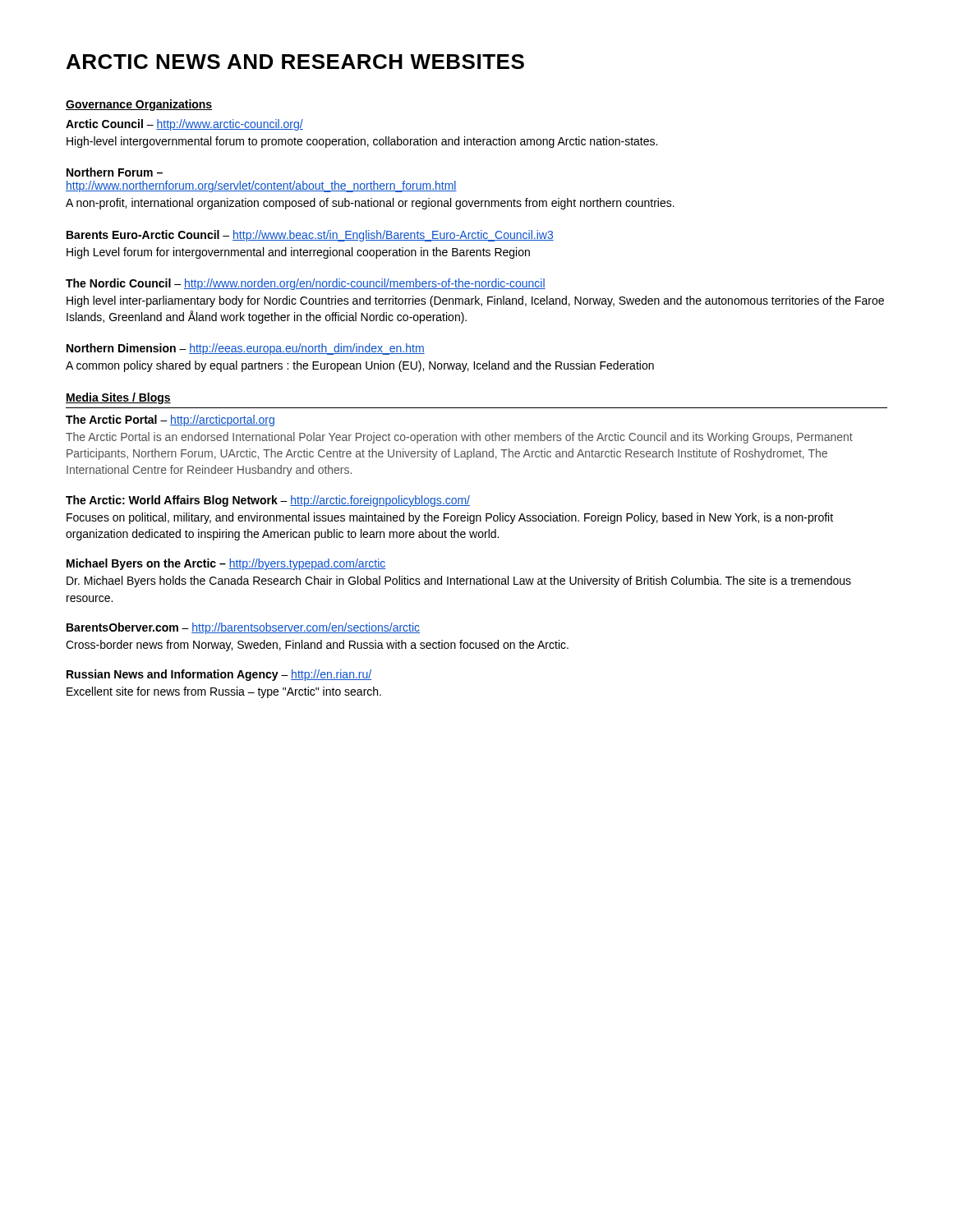Where does it say "ARCTIC NEWS AND RESEARCH WEBSITES"?
Viewport: 953px width, 1232px height.
coord(295,62)
